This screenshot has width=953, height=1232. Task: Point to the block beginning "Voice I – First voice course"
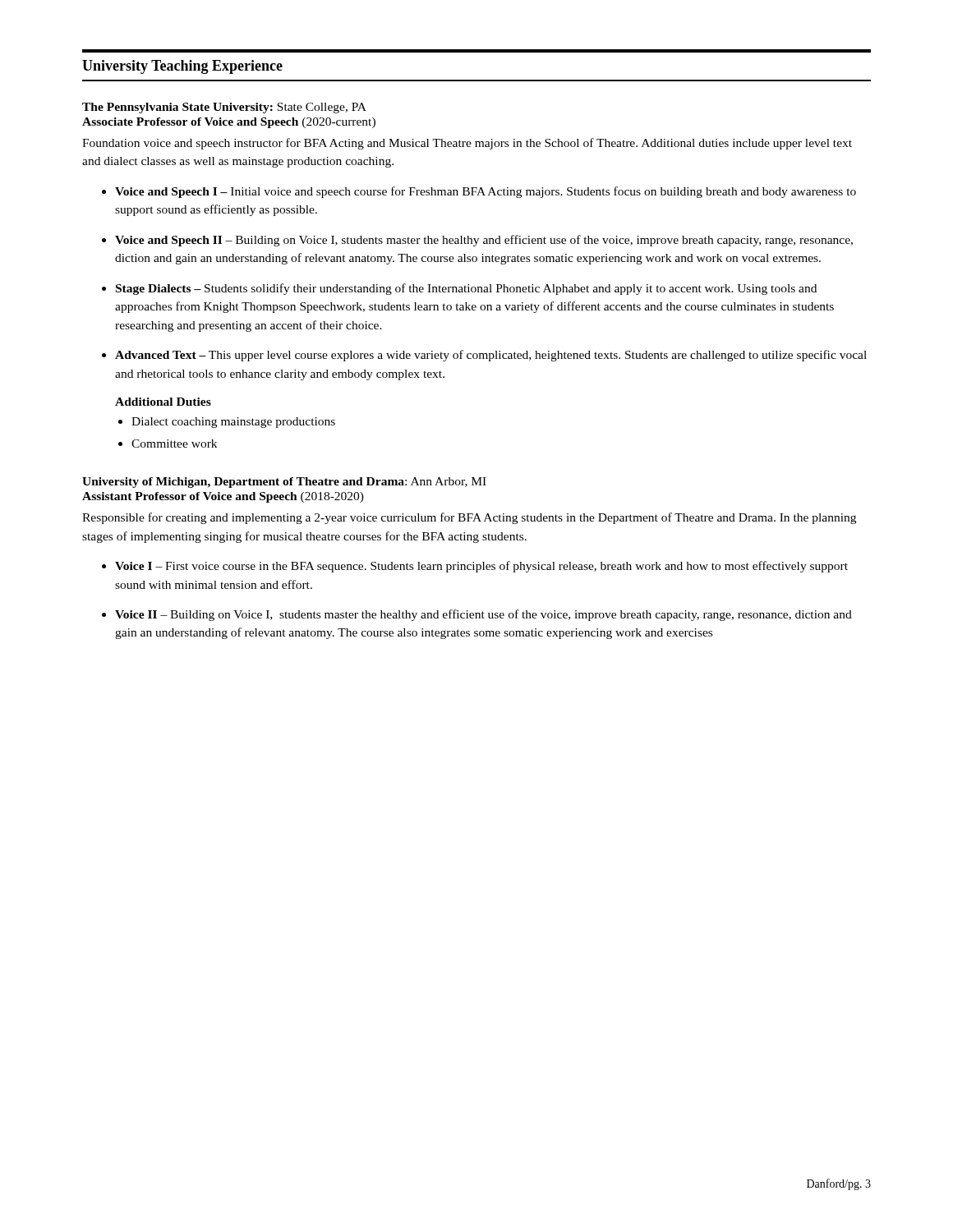tap(481, 575)
